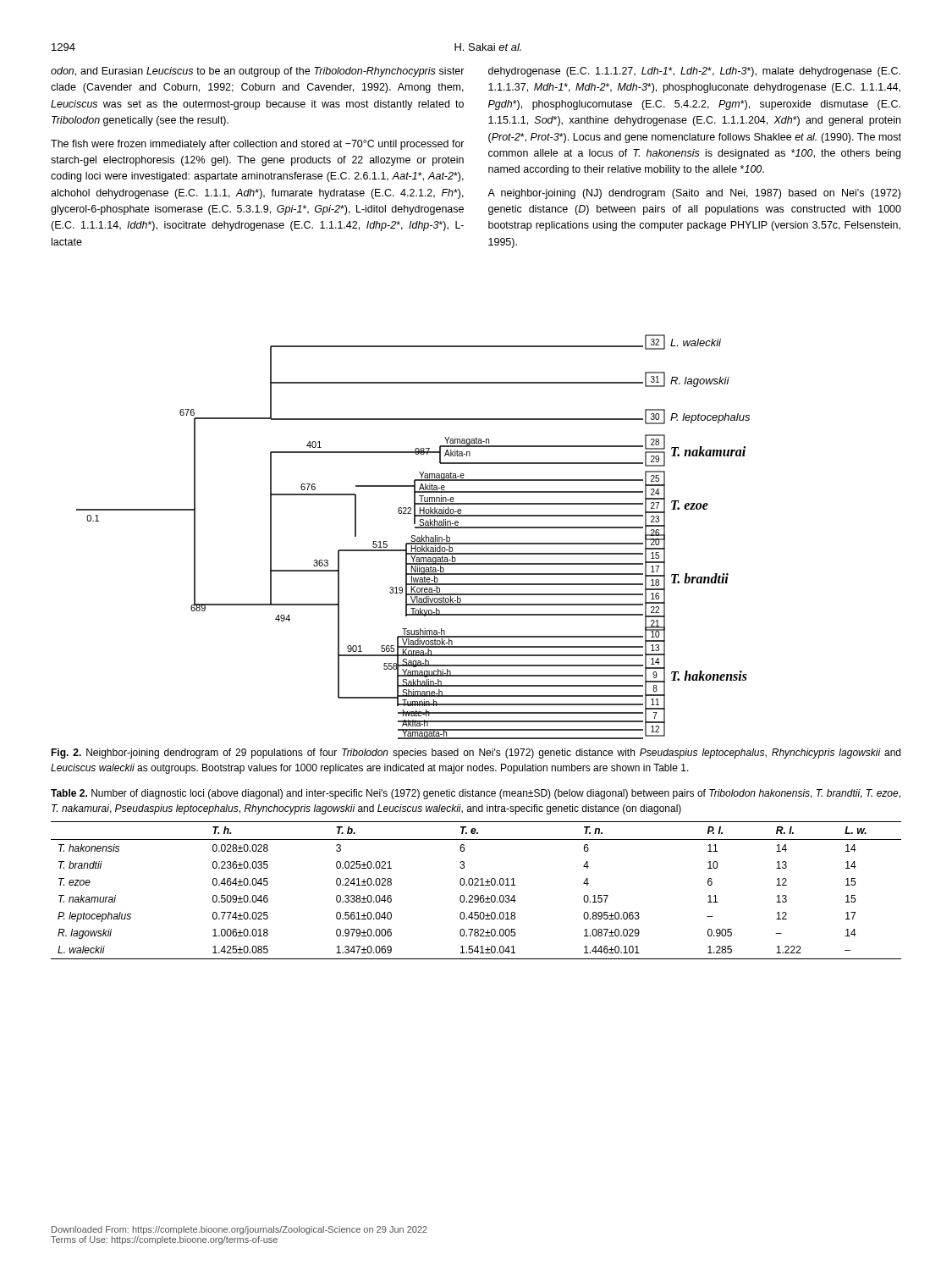Point to the block starting "Fig. 2. Neighbor-joining dendrogram of"
Image resolution: width=952 pixels, height=1270 pixels.
[x=476, y=760]
